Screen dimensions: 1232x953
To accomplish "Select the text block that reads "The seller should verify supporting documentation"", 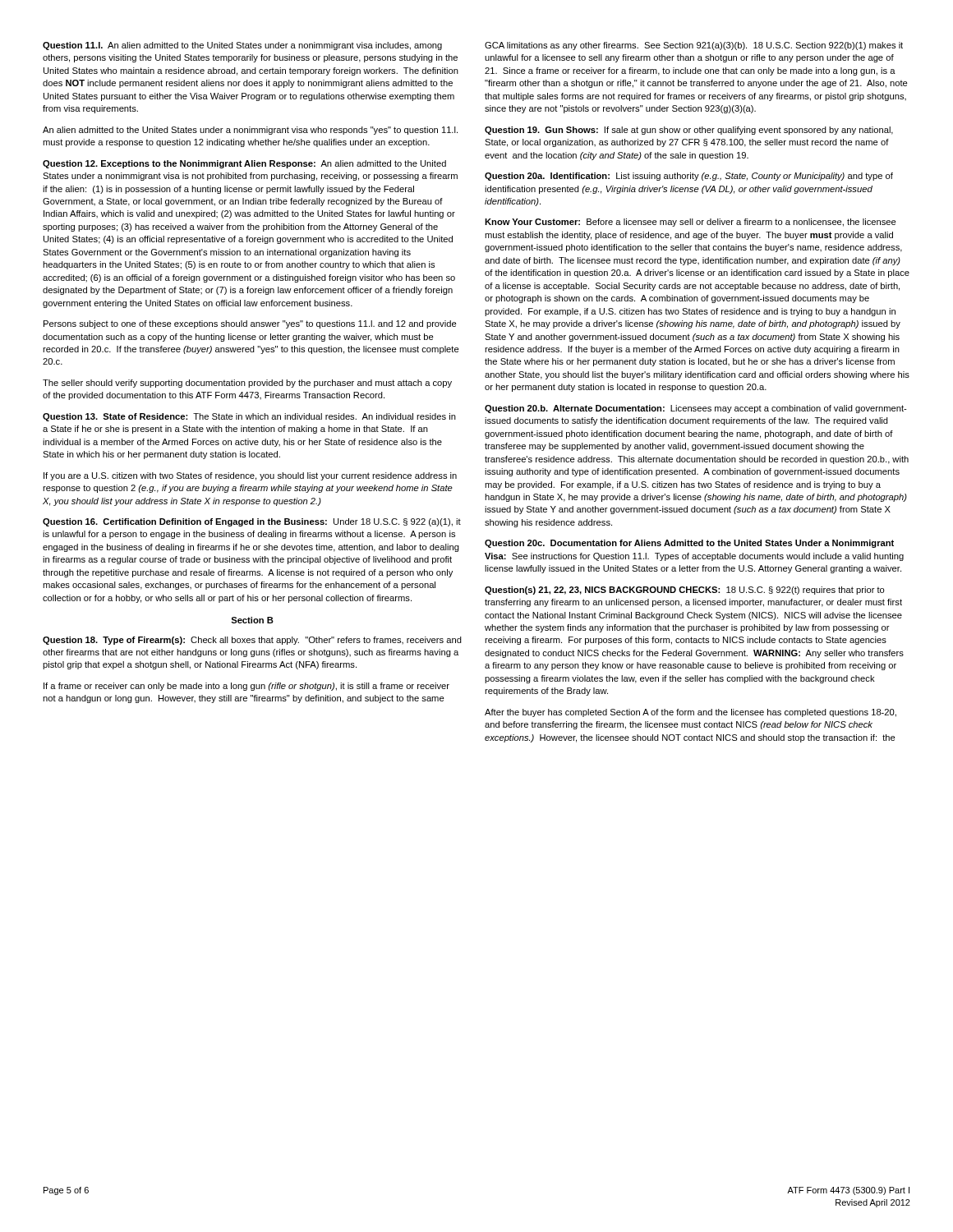I will [247, 389].
